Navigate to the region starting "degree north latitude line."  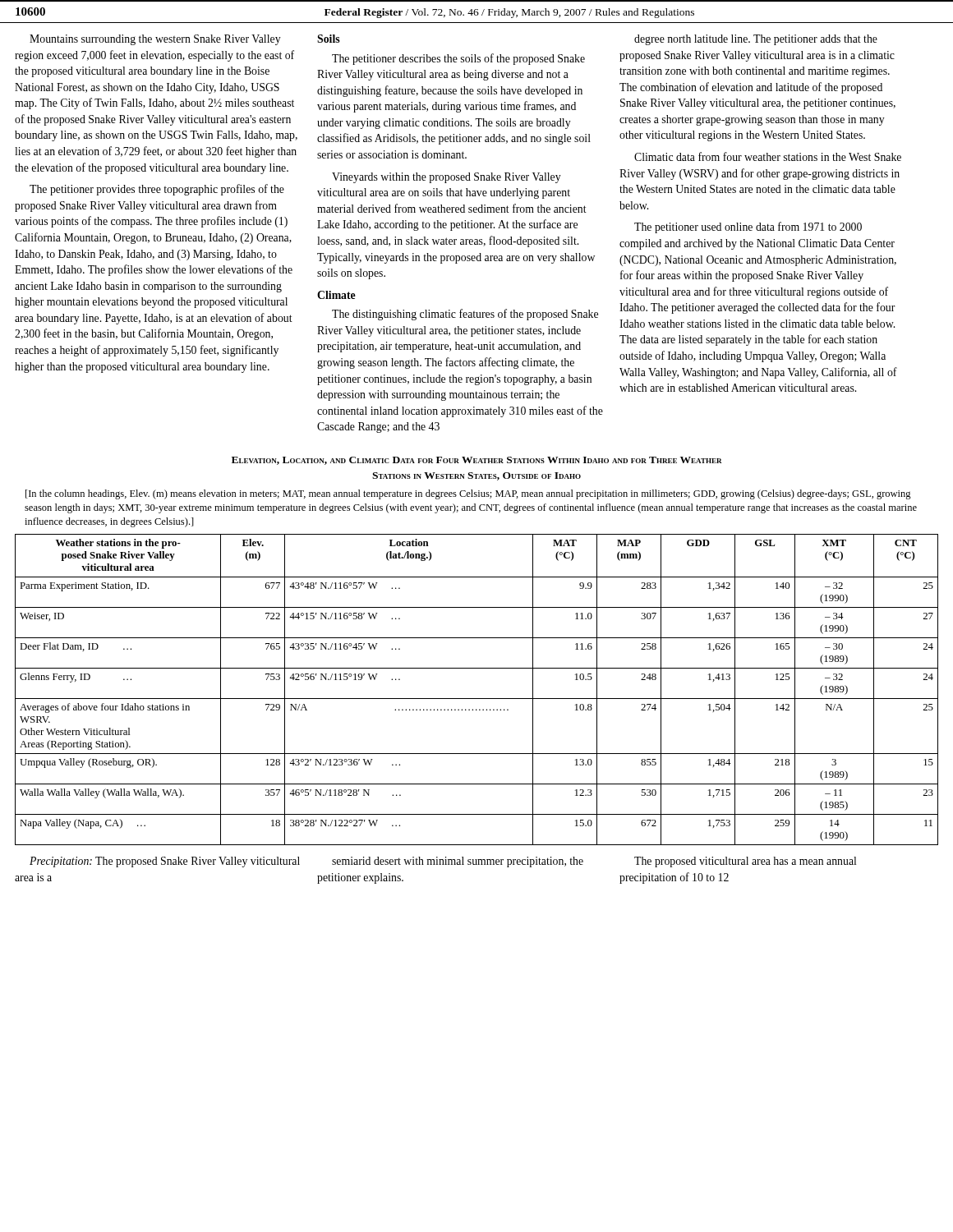762,214
